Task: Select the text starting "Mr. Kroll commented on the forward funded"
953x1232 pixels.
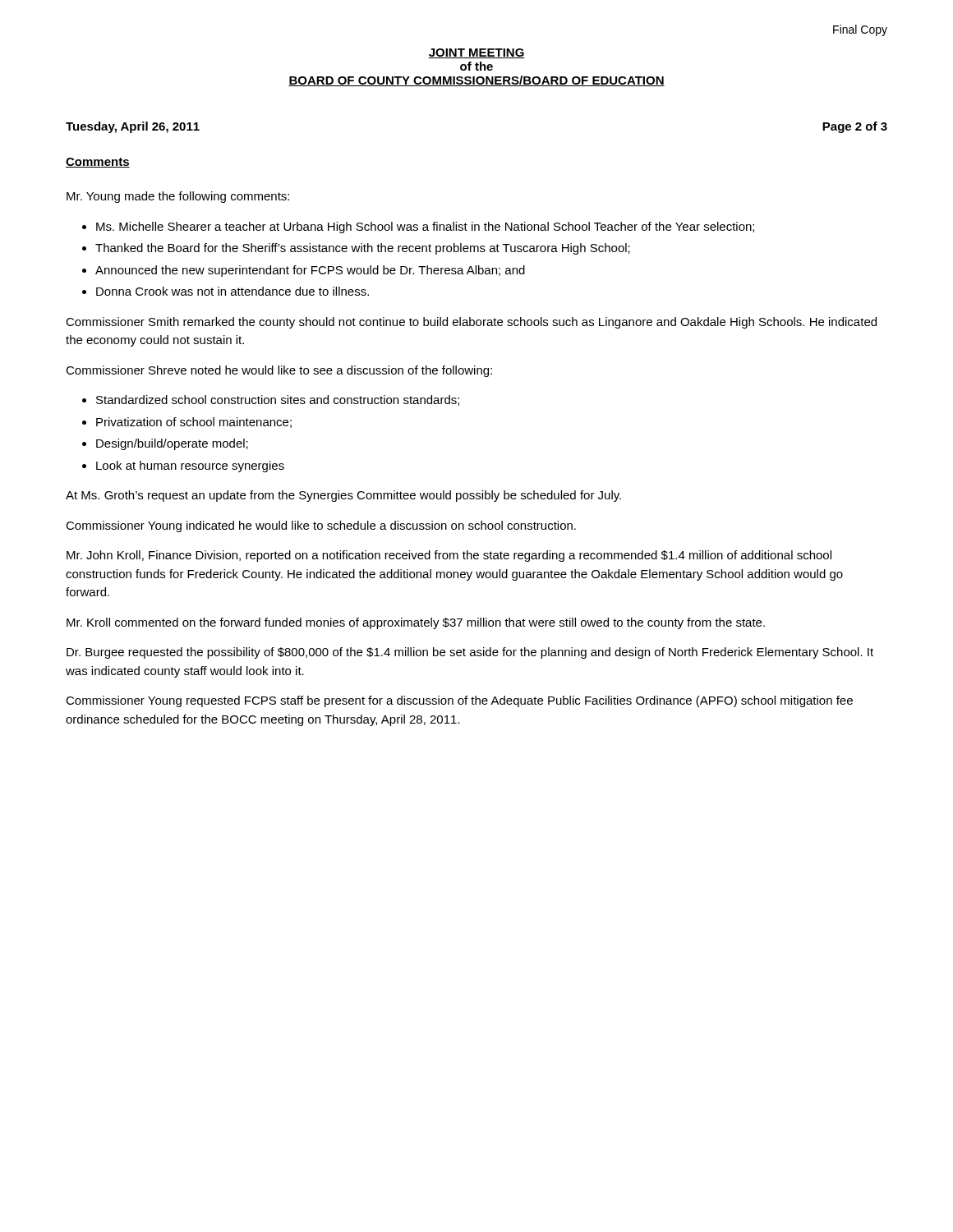Action: pyautogui.click(x=416, y=622)
